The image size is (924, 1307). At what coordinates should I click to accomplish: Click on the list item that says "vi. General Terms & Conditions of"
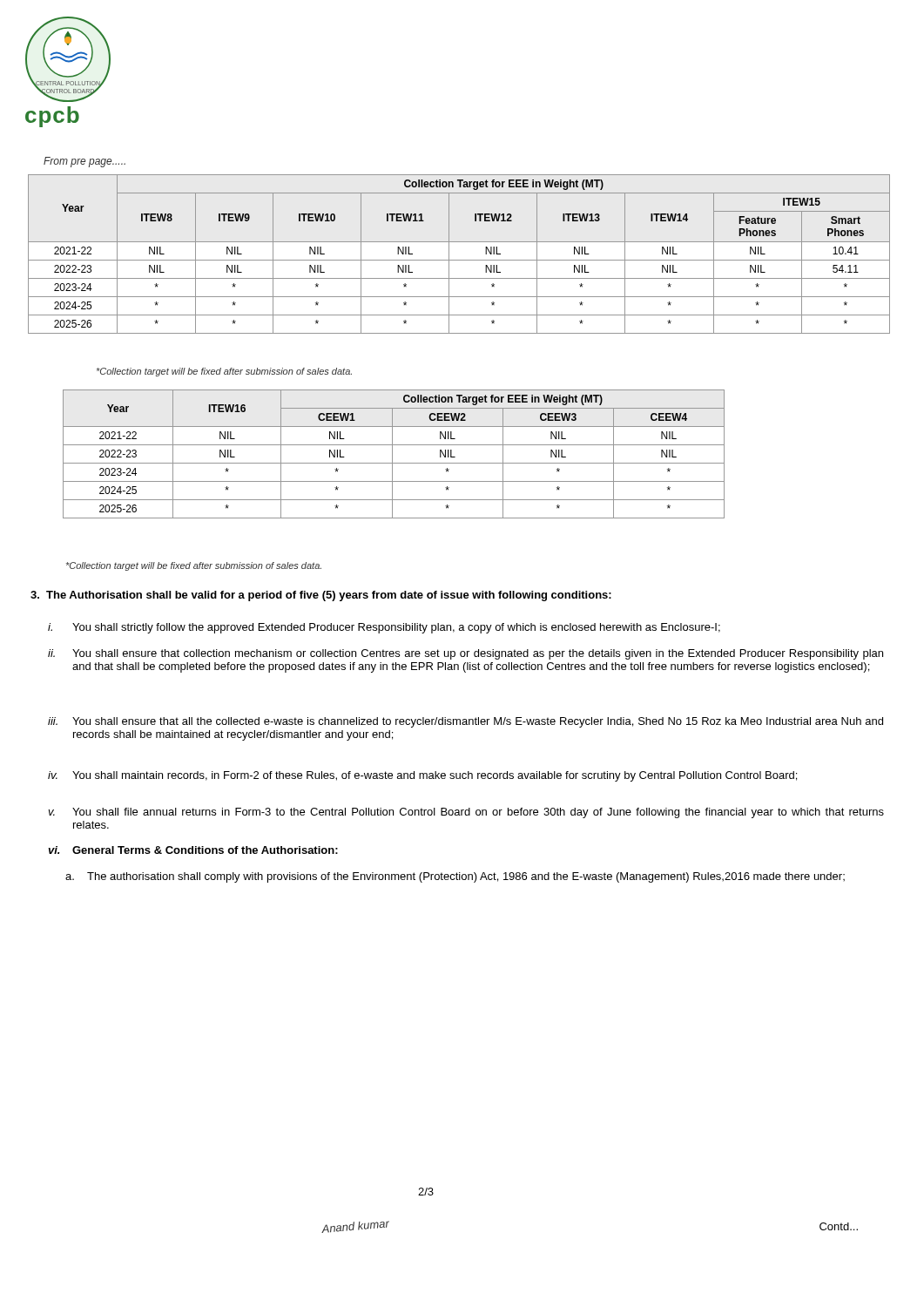coord(193,850)
